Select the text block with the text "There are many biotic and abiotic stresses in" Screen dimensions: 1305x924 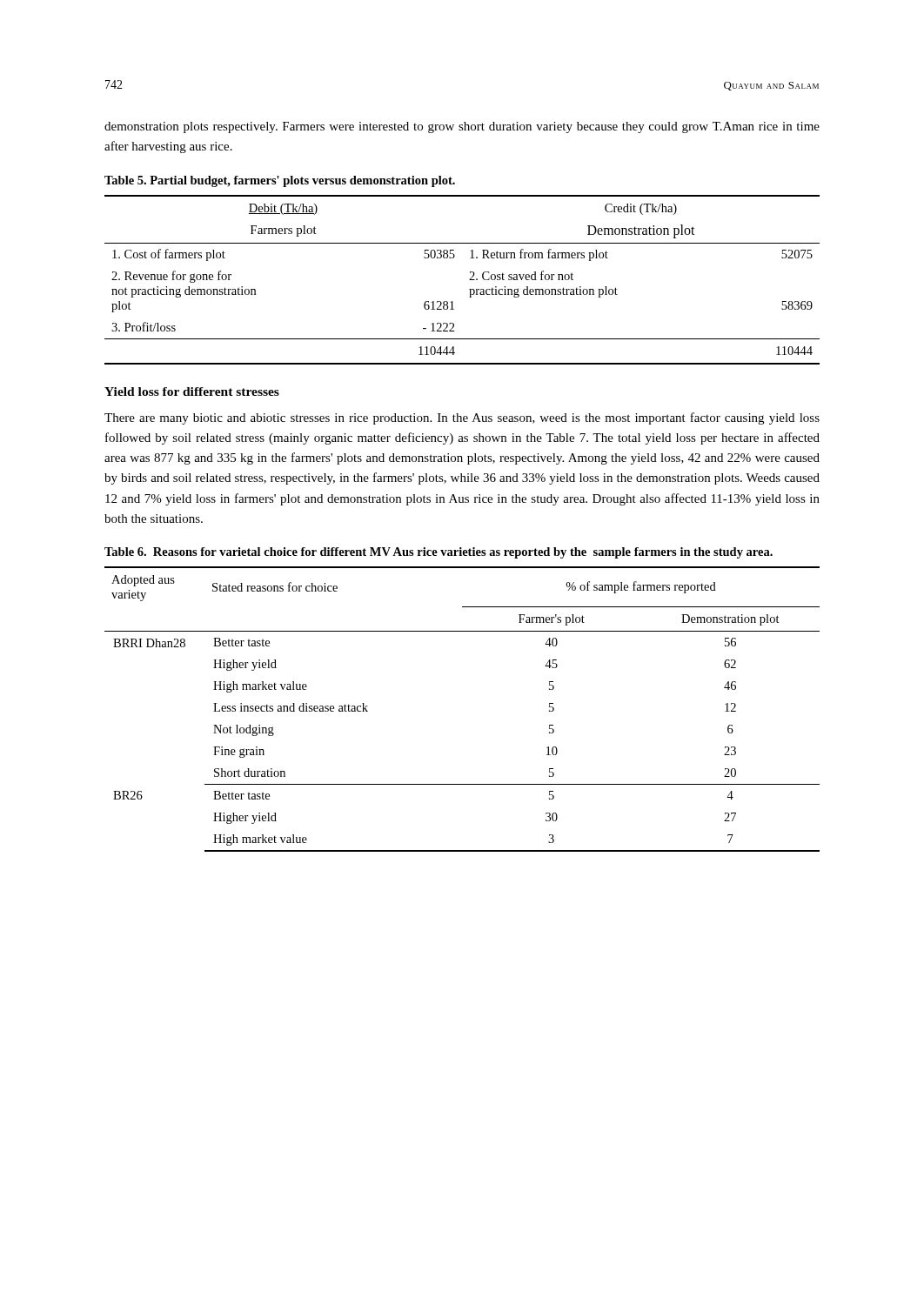pyautogui.click(x=462, y=468)
